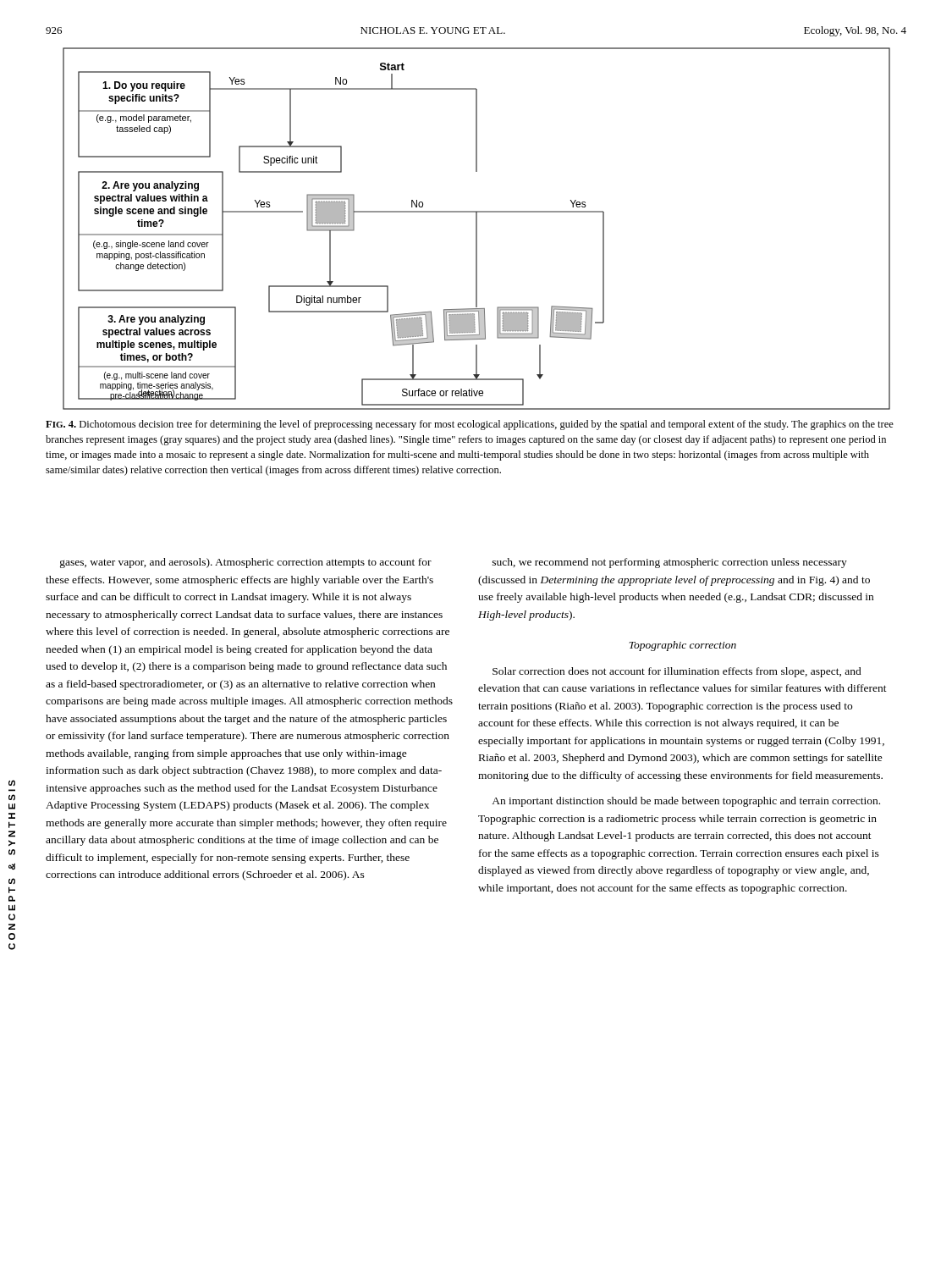
Task: Click on the text block starting "gases, water vapor, and aerosols). Atmospheric correction"
Action: (x=250, y=719)
